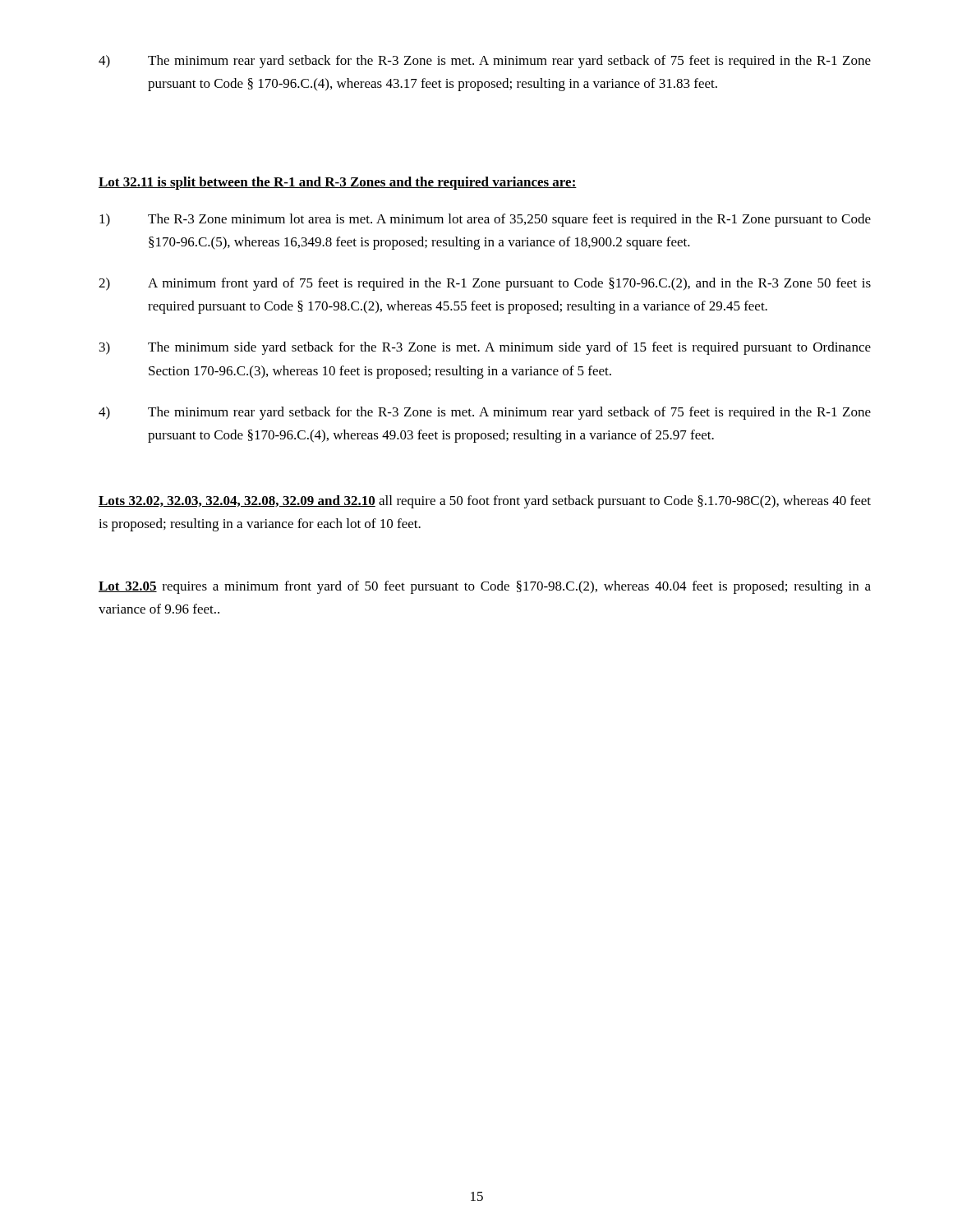Point to the element starting "Lots 32.02, 32.03, 32.04, 32.08, 32.09"
Image resolution: width=953 pixels, height=1232 pixels.
point(485,512)
